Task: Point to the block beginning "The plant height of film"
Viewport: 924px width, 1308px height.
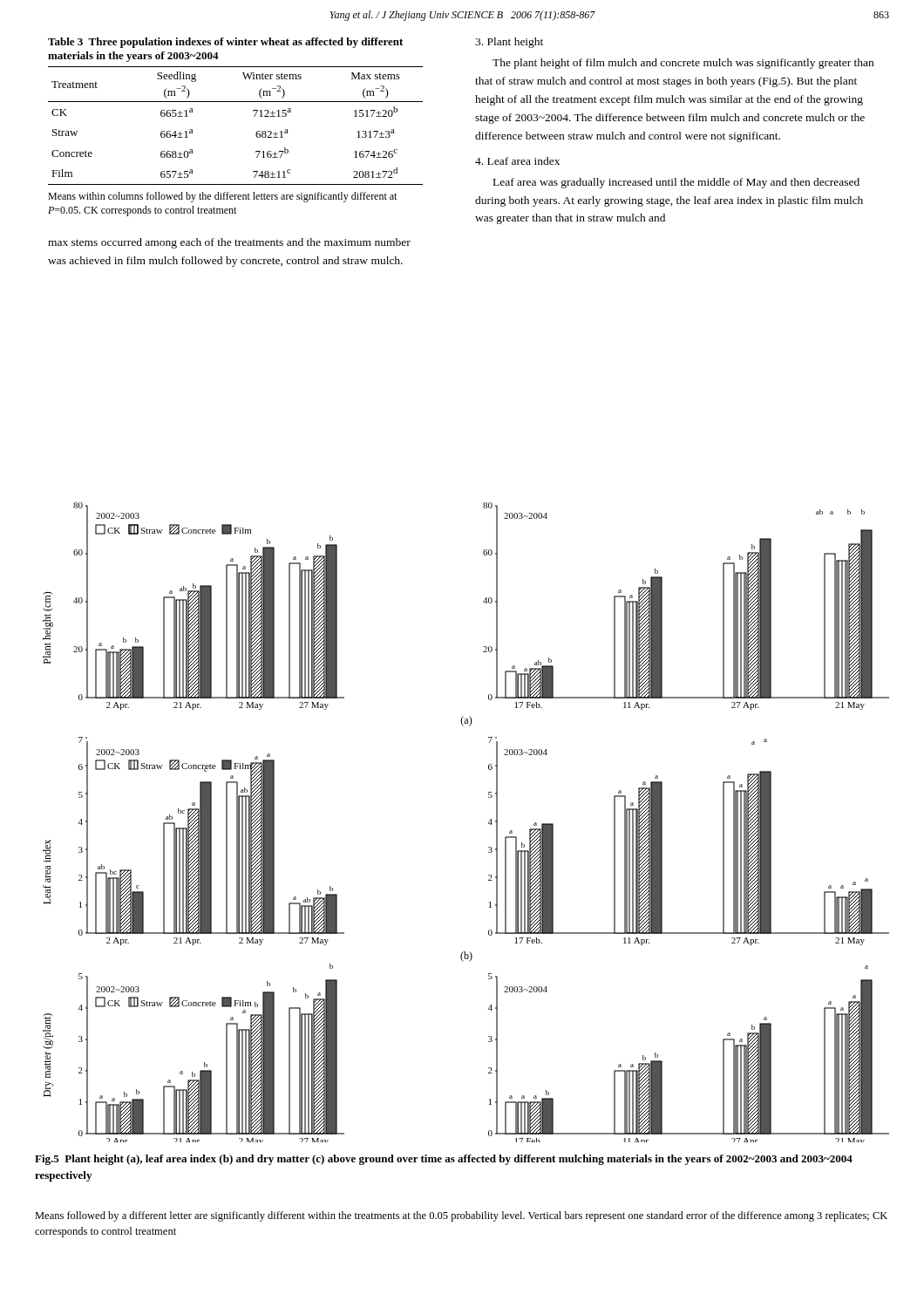Action: (x=675, y=99)
